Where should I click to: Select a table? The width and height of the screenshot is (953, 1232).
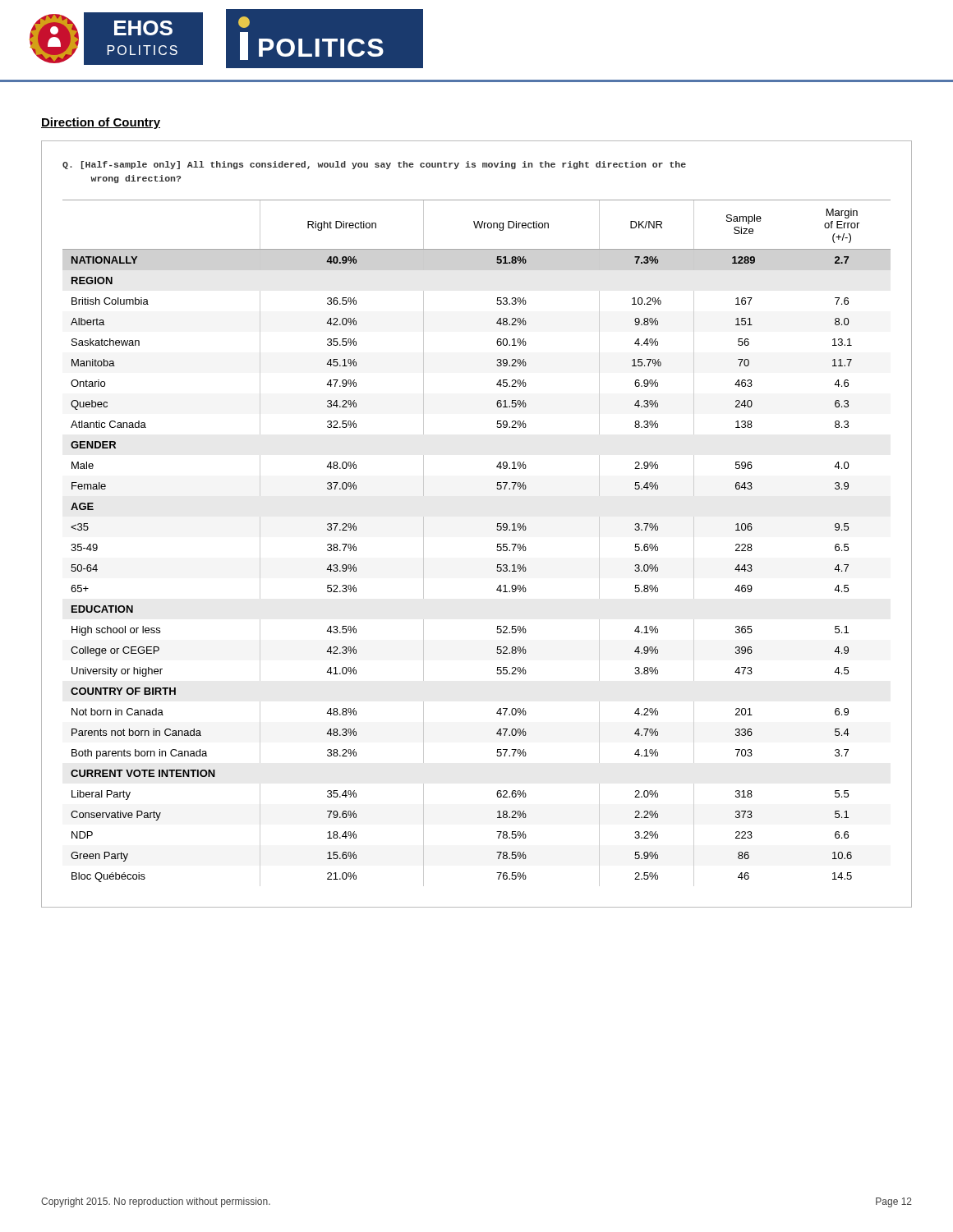coord(476,543)
